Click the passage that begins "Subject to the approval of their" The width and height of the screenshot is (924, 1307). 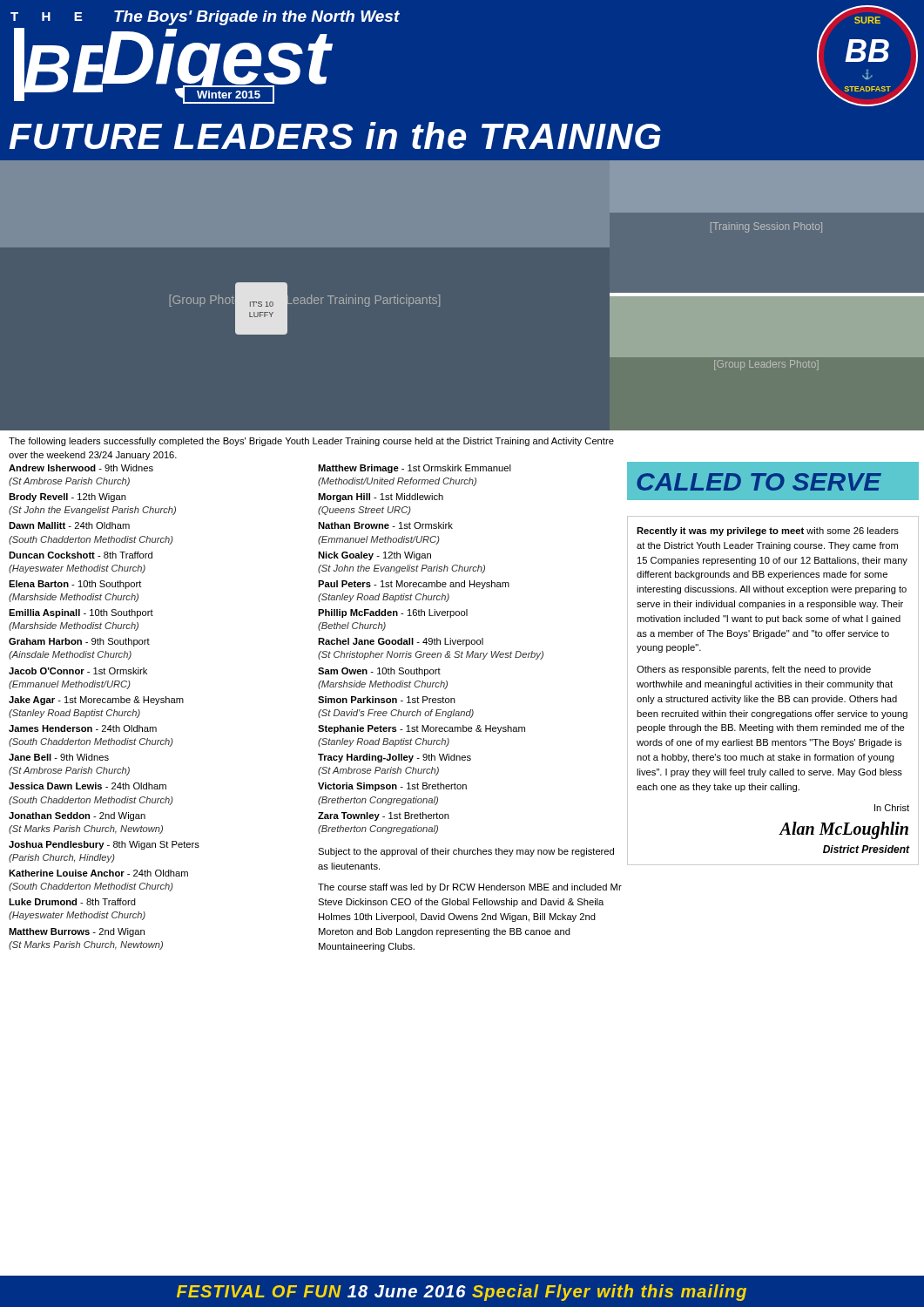[466, 858]
